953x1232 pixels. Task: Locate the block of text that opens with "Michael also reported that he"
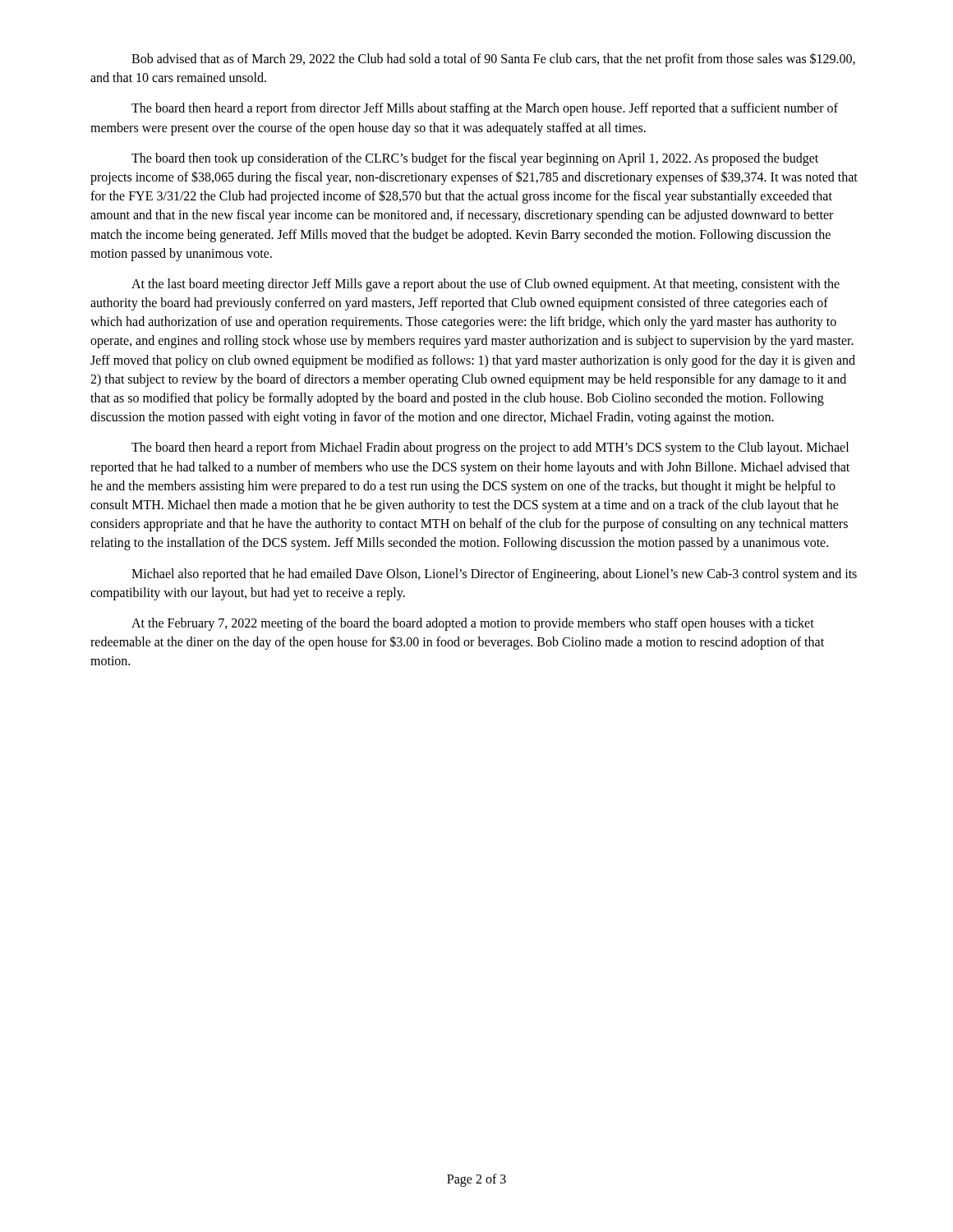pyautogui.click(x=476, y=583)
